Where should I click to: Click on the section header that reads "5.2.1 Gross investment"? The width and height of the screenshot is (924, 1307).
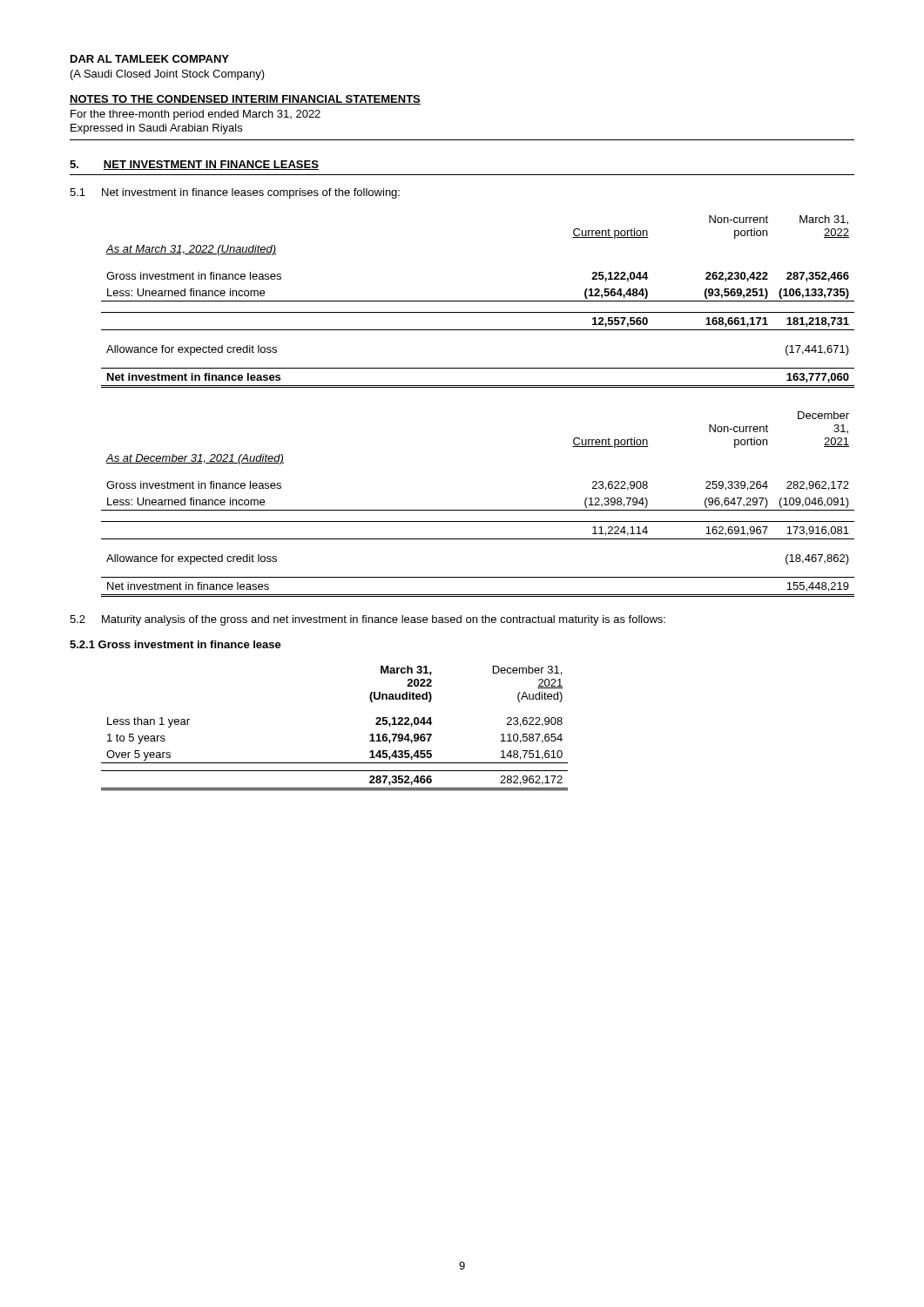pos(175,644)
